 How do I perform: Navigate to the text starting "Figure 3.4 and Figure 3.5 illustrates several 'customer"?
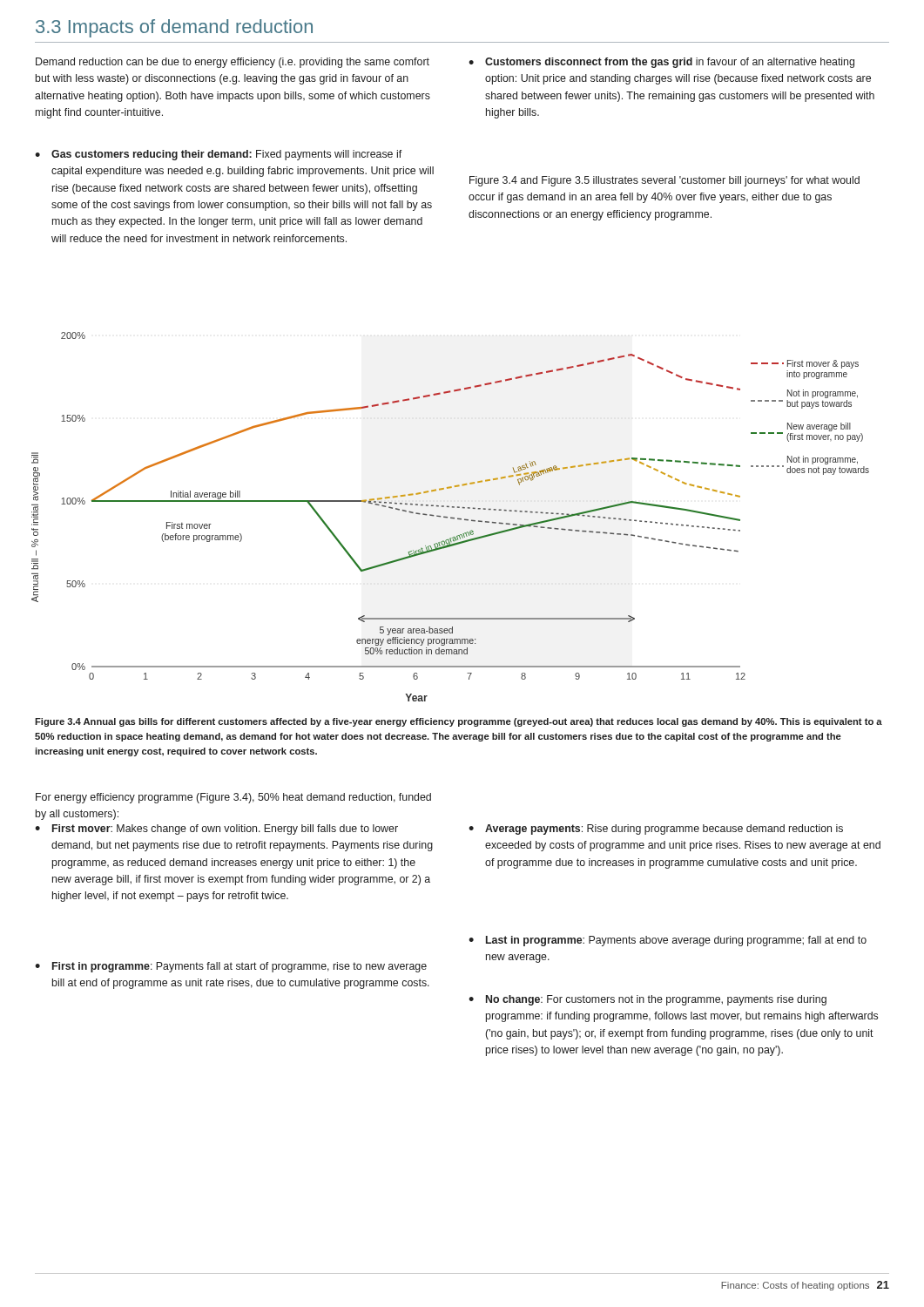click(664, 197)
